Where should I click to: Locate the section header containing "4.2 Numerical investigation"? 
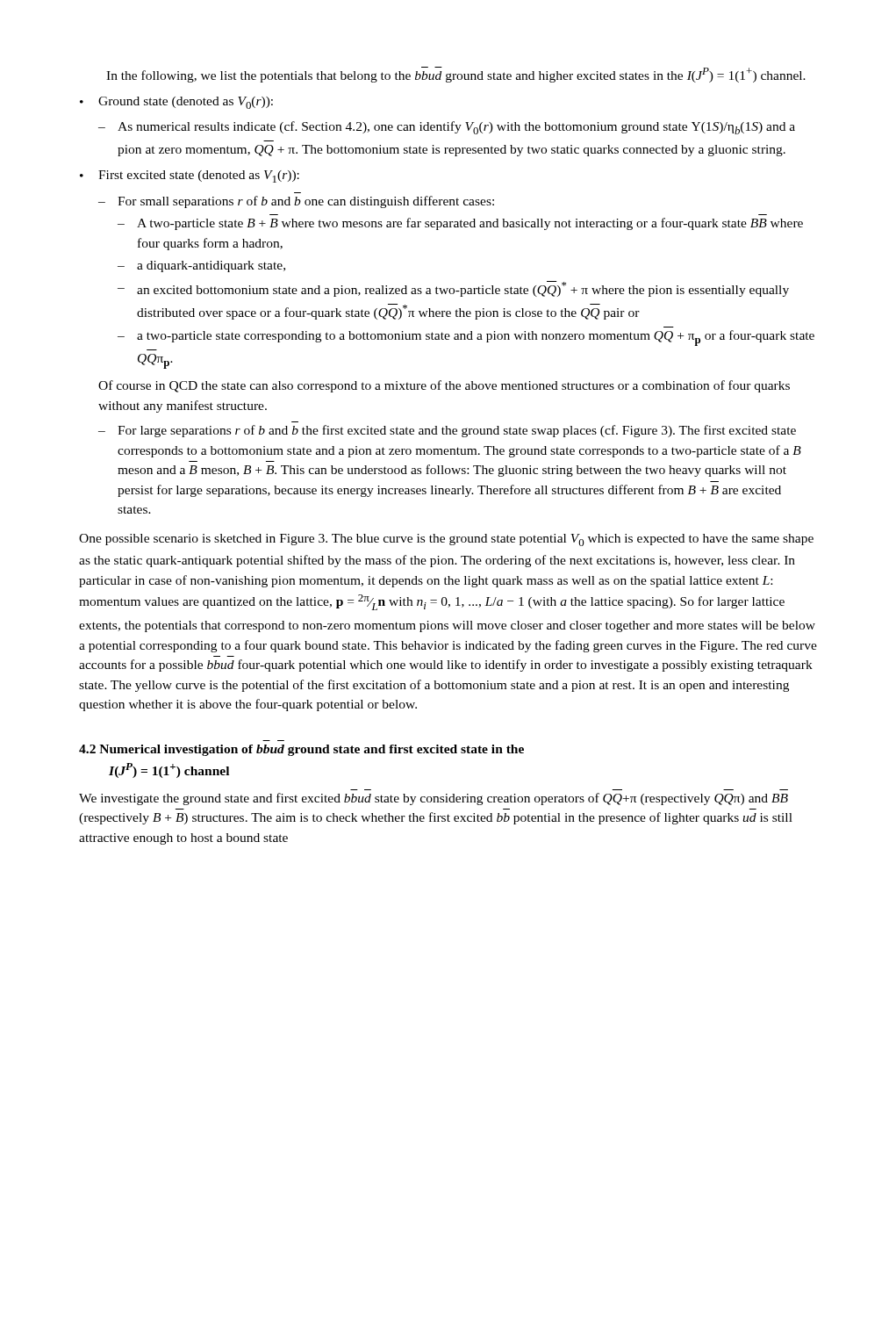(x=448, y=760)
